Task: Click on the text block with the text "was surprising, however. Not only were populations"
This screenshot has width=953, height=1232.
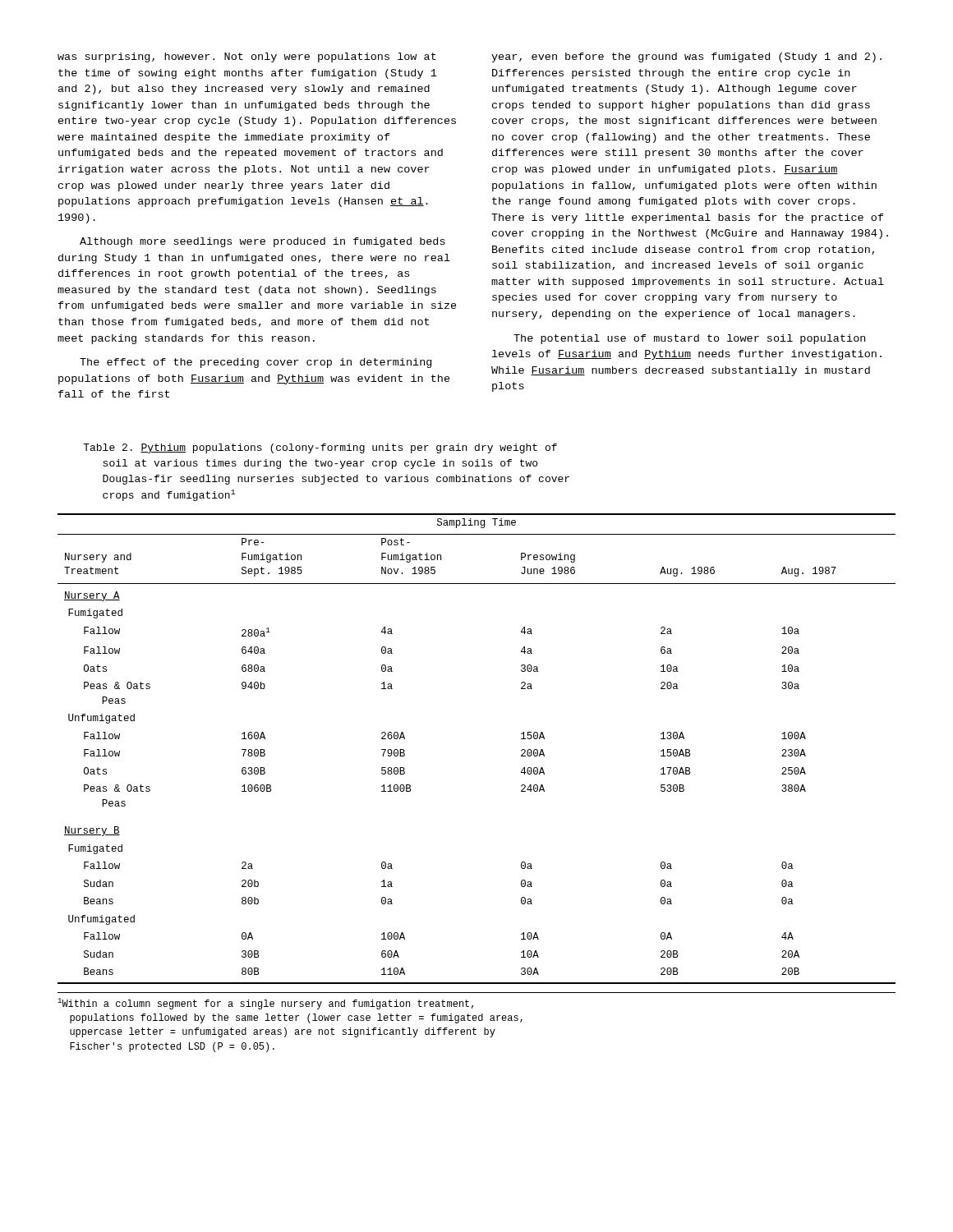Action: point(260,138)
